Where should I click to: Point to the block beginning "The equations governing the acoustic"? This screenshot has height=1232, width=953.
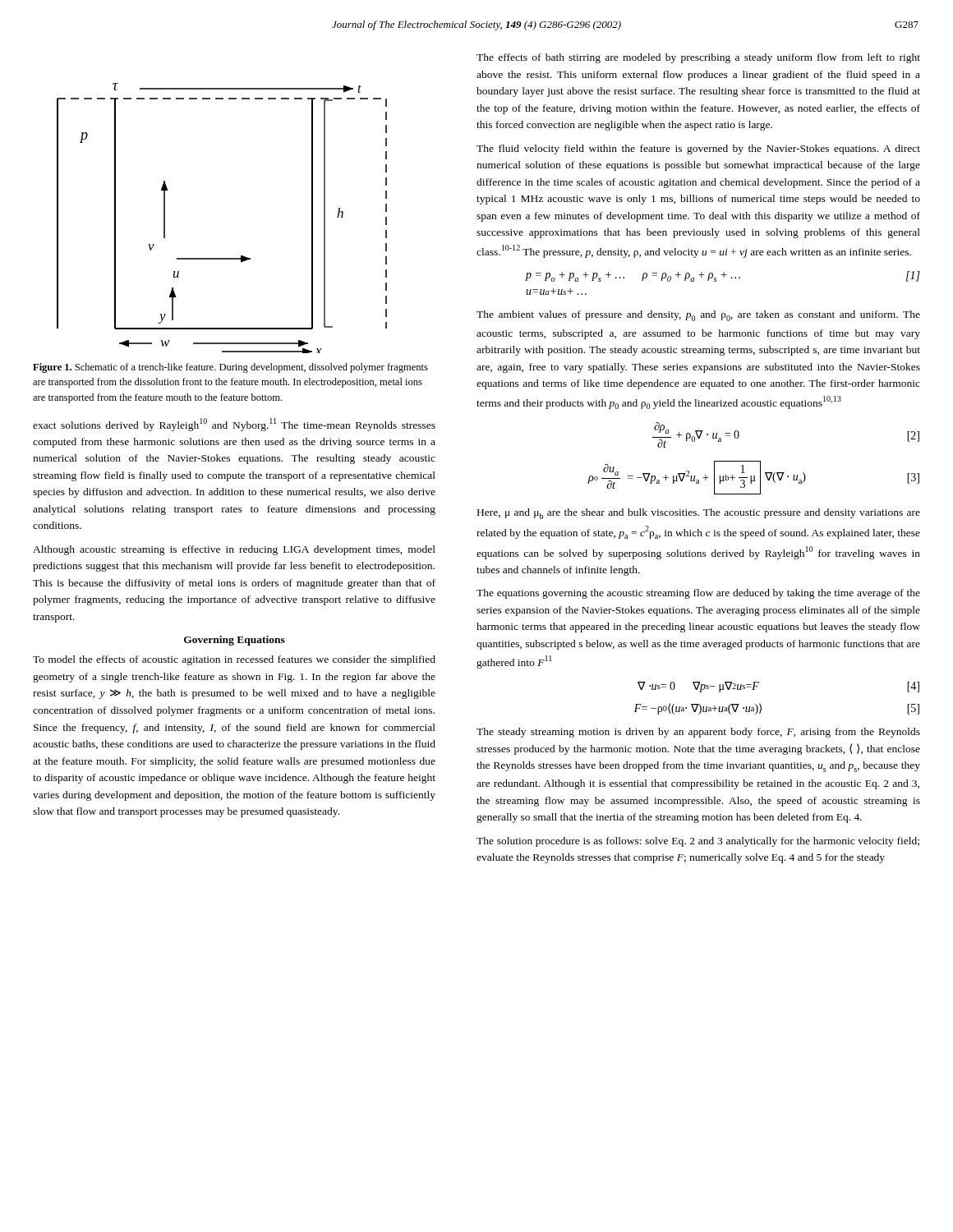698,627
